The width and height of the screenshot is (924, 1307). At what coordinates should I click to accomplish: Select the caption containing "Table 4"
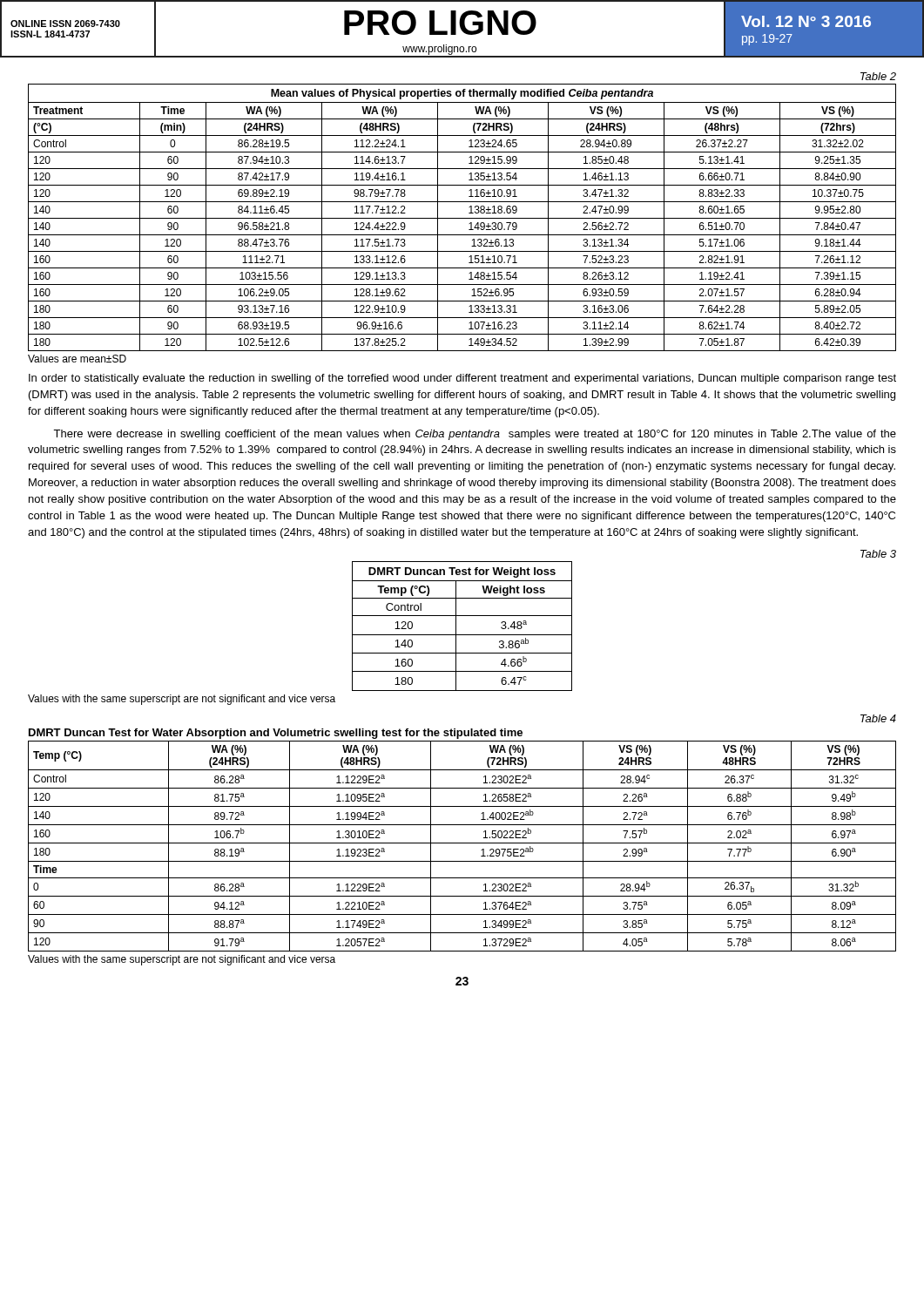(x=878, y=718)
